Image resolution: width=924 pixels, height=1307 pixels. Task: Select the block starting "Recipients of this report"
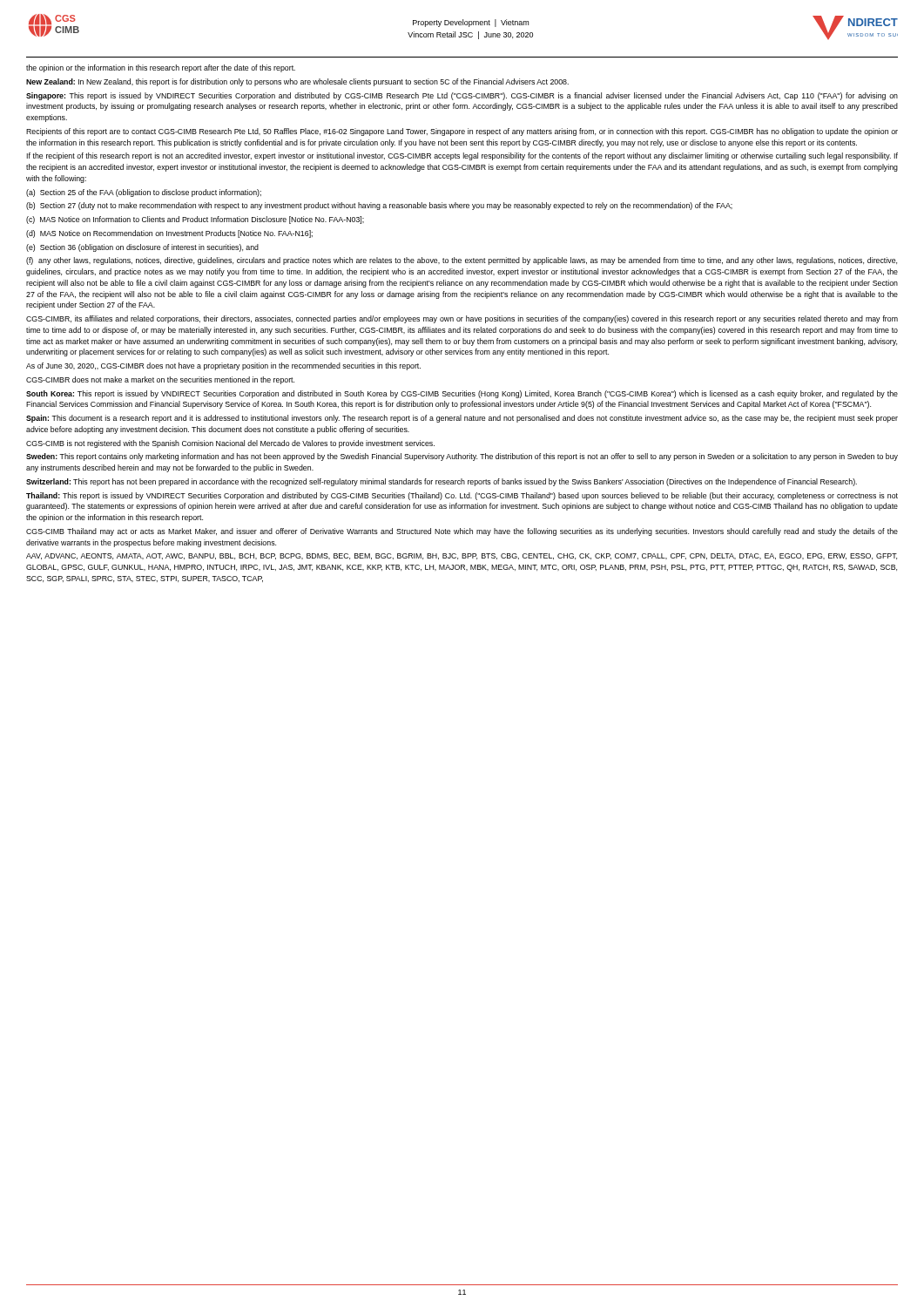pyautogui.click(x=462, y=137)
